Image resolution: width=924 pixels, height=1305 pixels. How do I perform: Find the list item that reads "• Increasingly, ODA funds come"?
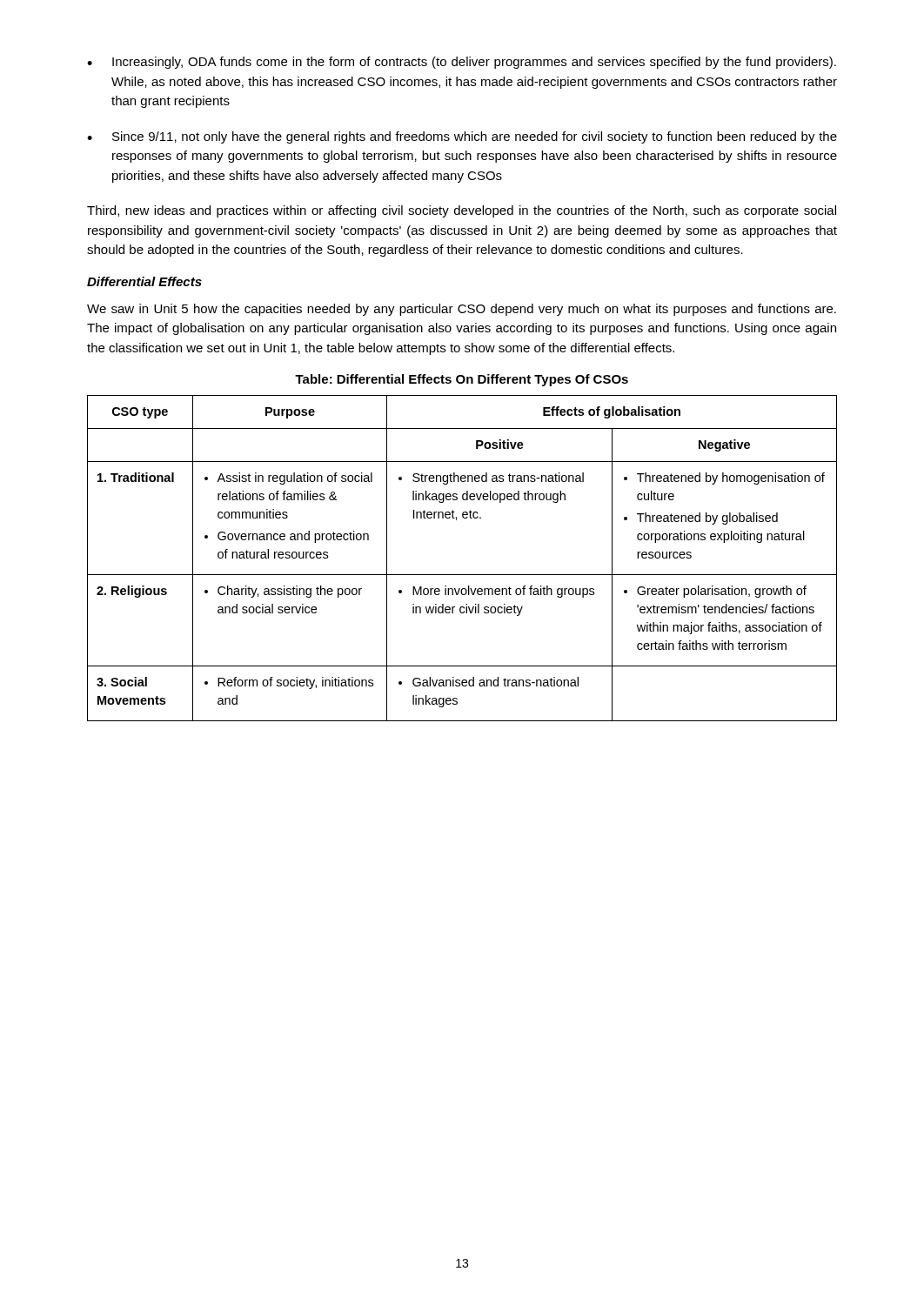click(462, 82)
